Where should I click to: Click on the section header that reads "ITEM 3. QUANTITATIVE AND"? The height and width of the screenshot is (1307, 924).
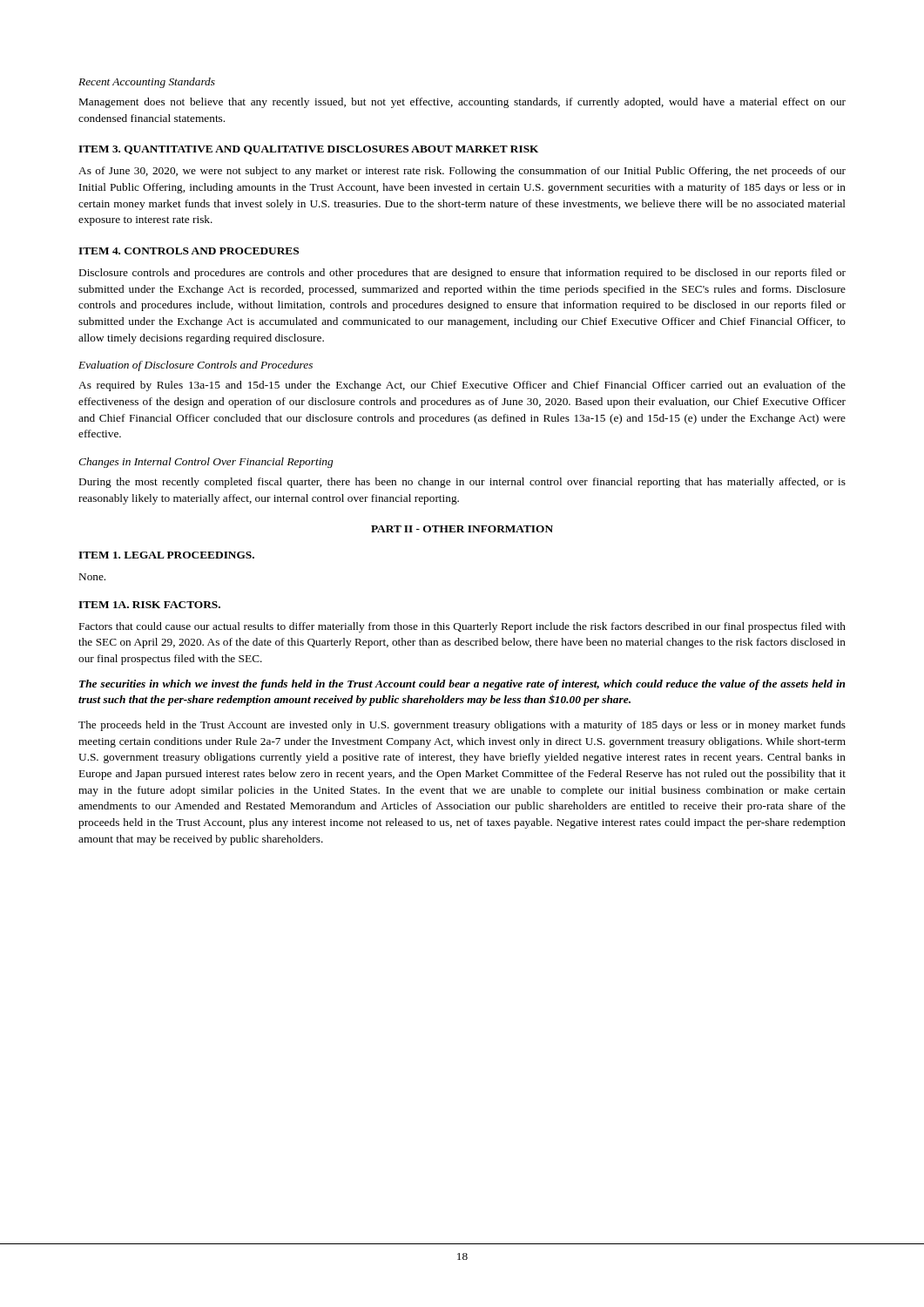point(308,149)
